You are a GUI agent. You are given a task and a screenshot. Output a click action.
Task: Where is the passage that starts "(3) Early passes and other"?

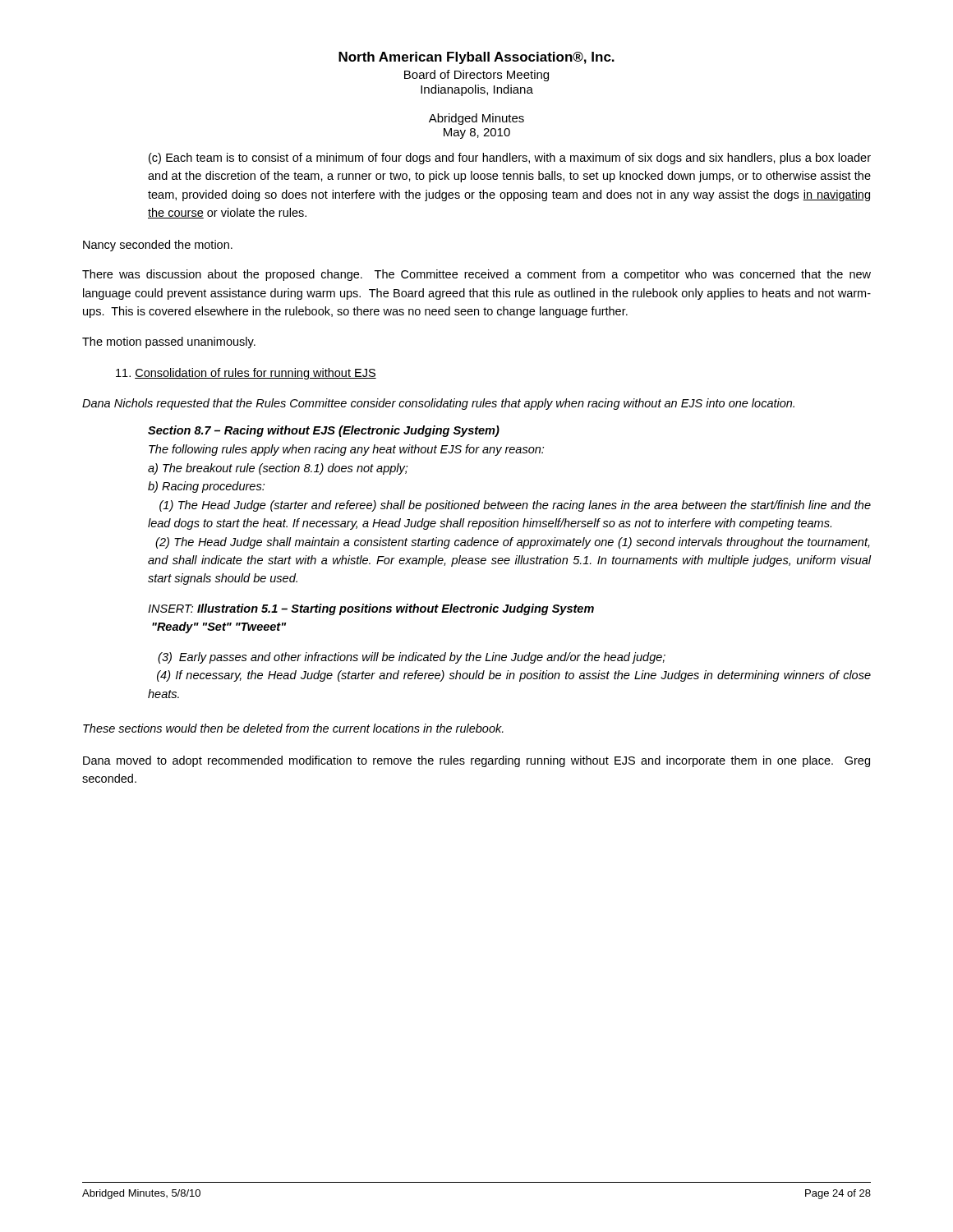pyautogui.click(x=509, y=675)
